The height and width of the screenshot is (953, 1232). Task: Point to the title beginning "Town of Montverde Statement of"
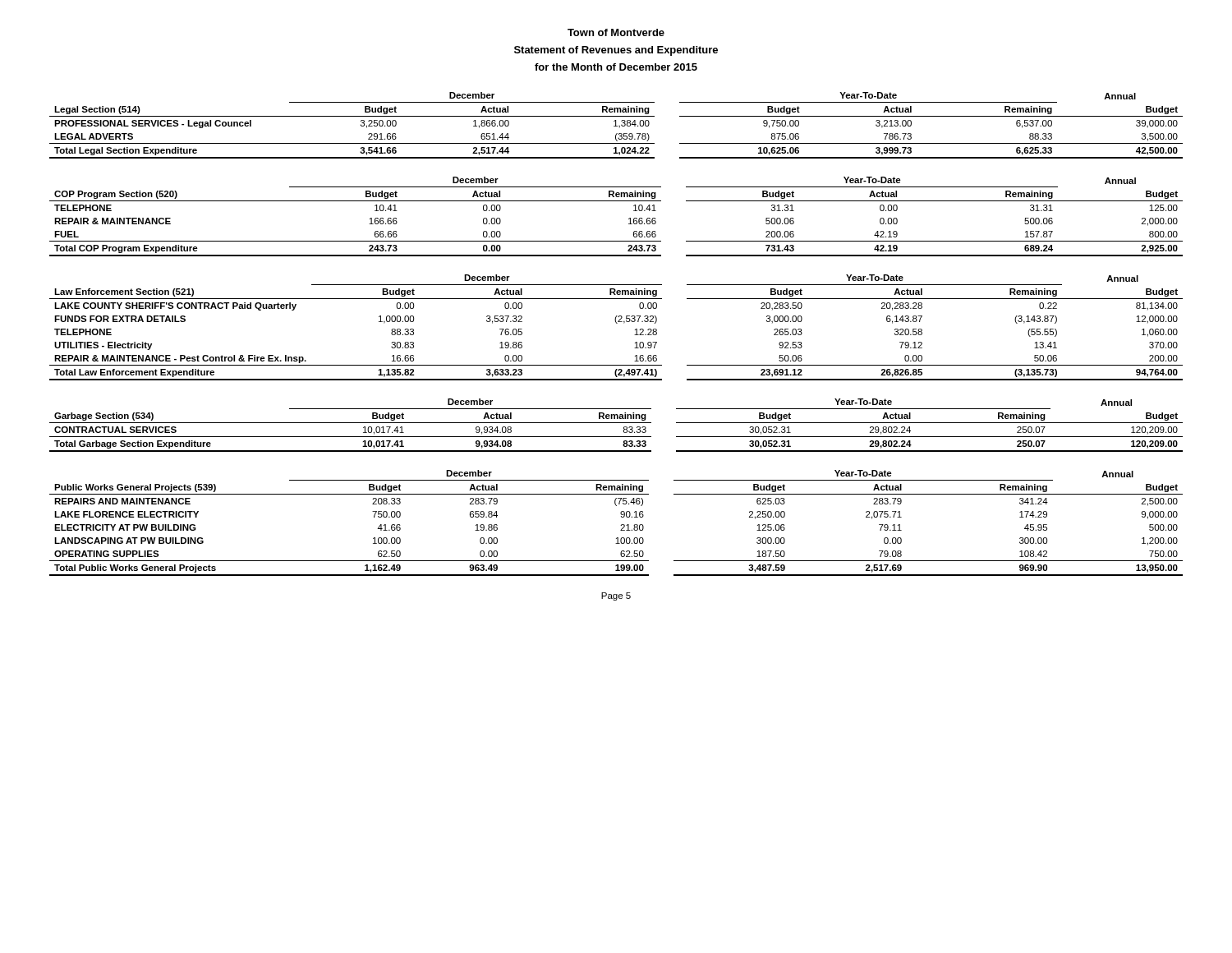(x=616, y=50)
